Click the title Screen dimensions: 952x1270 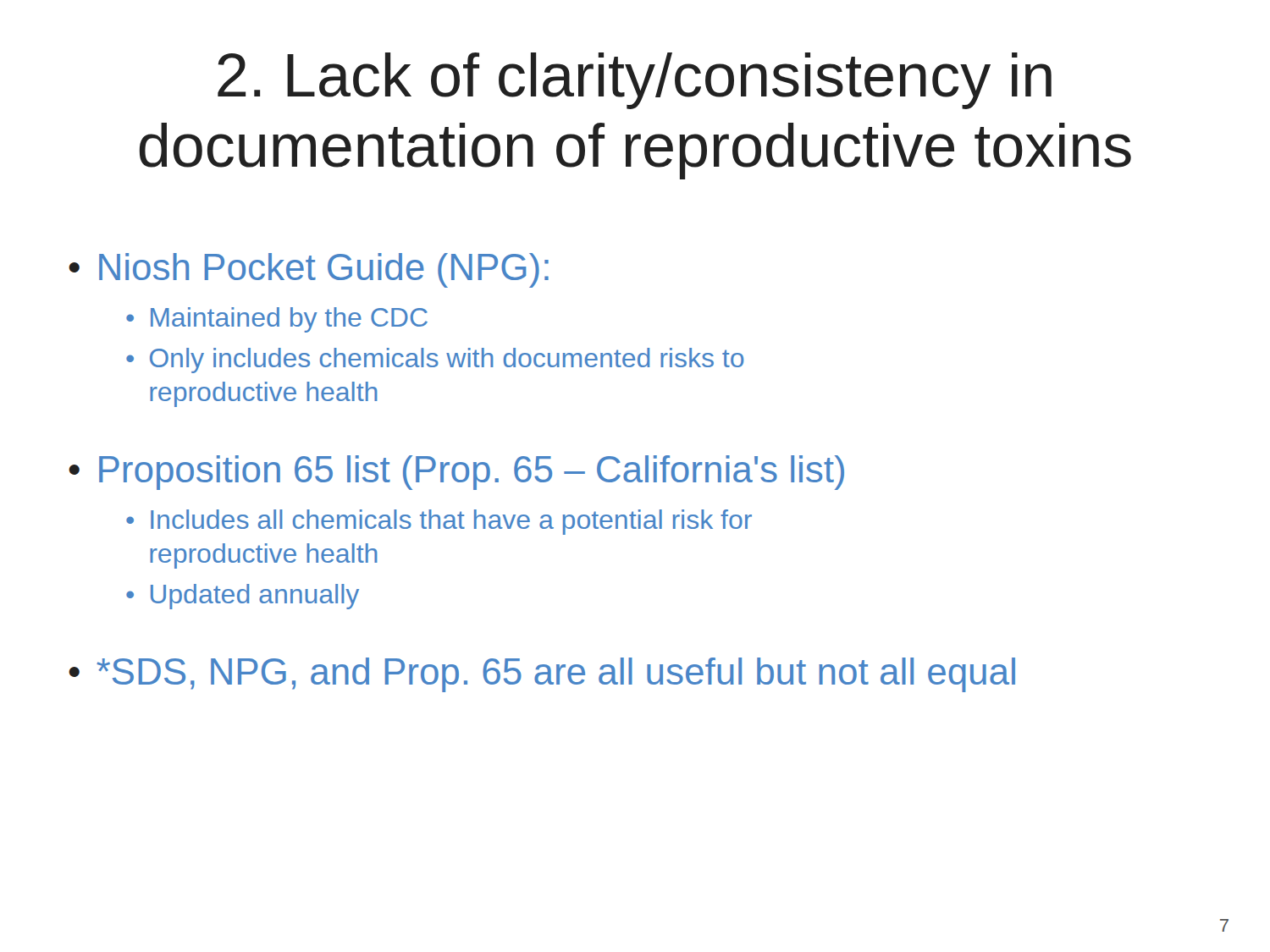635,110
